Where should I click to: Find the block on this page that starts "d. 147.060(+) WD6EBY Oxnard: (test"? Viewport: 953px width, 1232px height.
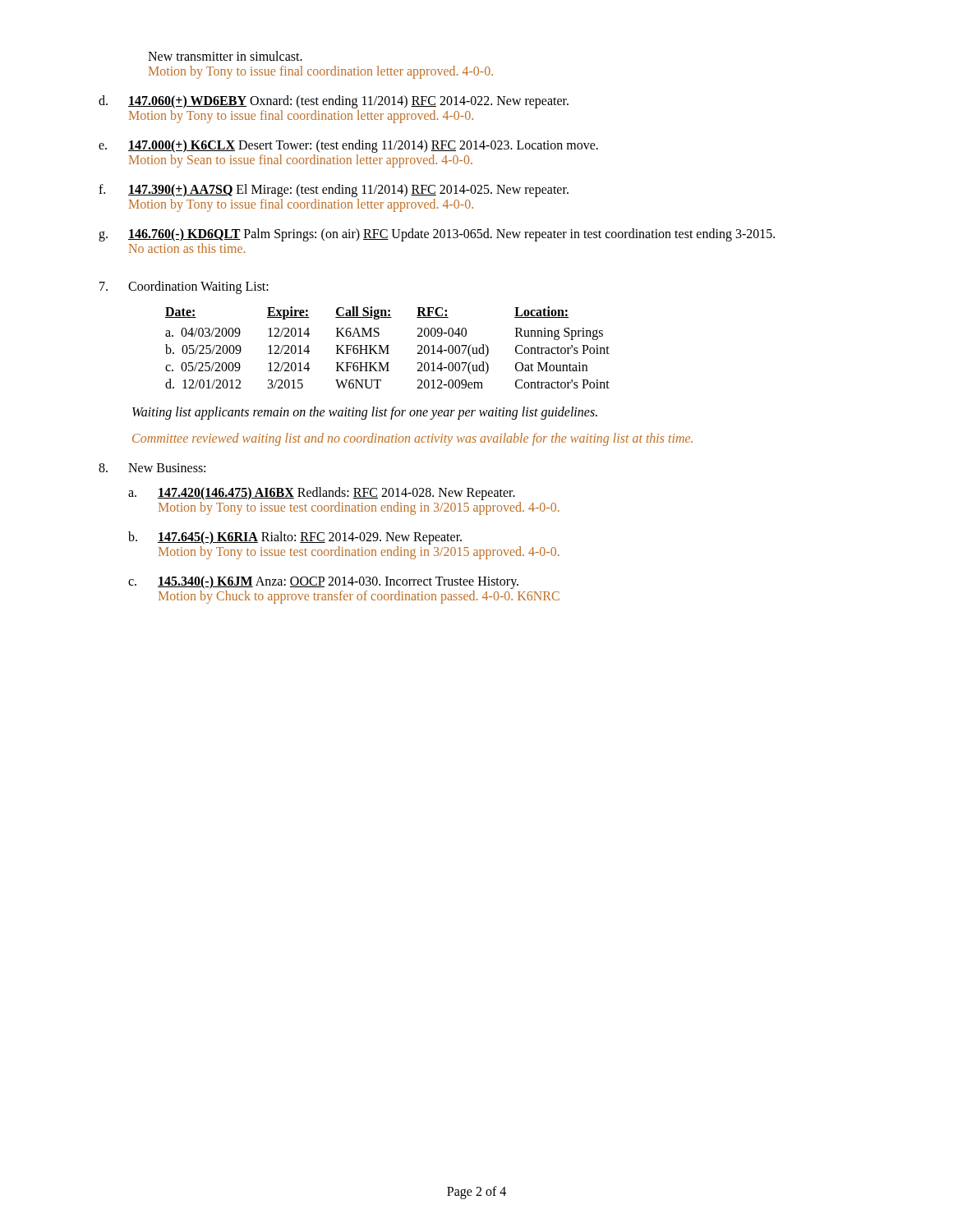tap(476, 108)
